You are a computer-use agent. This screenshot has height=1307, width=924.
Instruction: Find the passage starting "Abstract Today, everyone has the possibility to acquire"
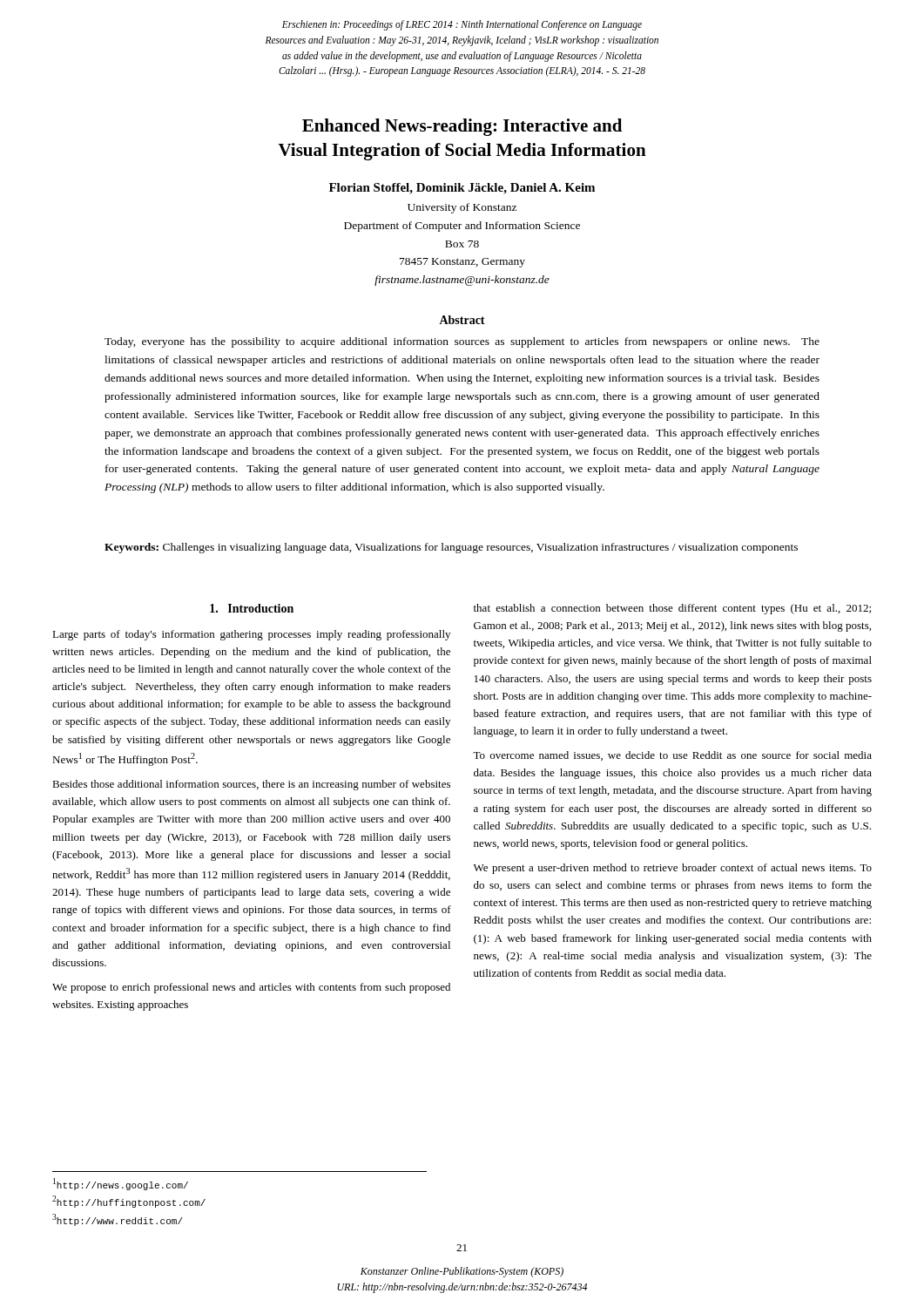click(x=462, y=405)
